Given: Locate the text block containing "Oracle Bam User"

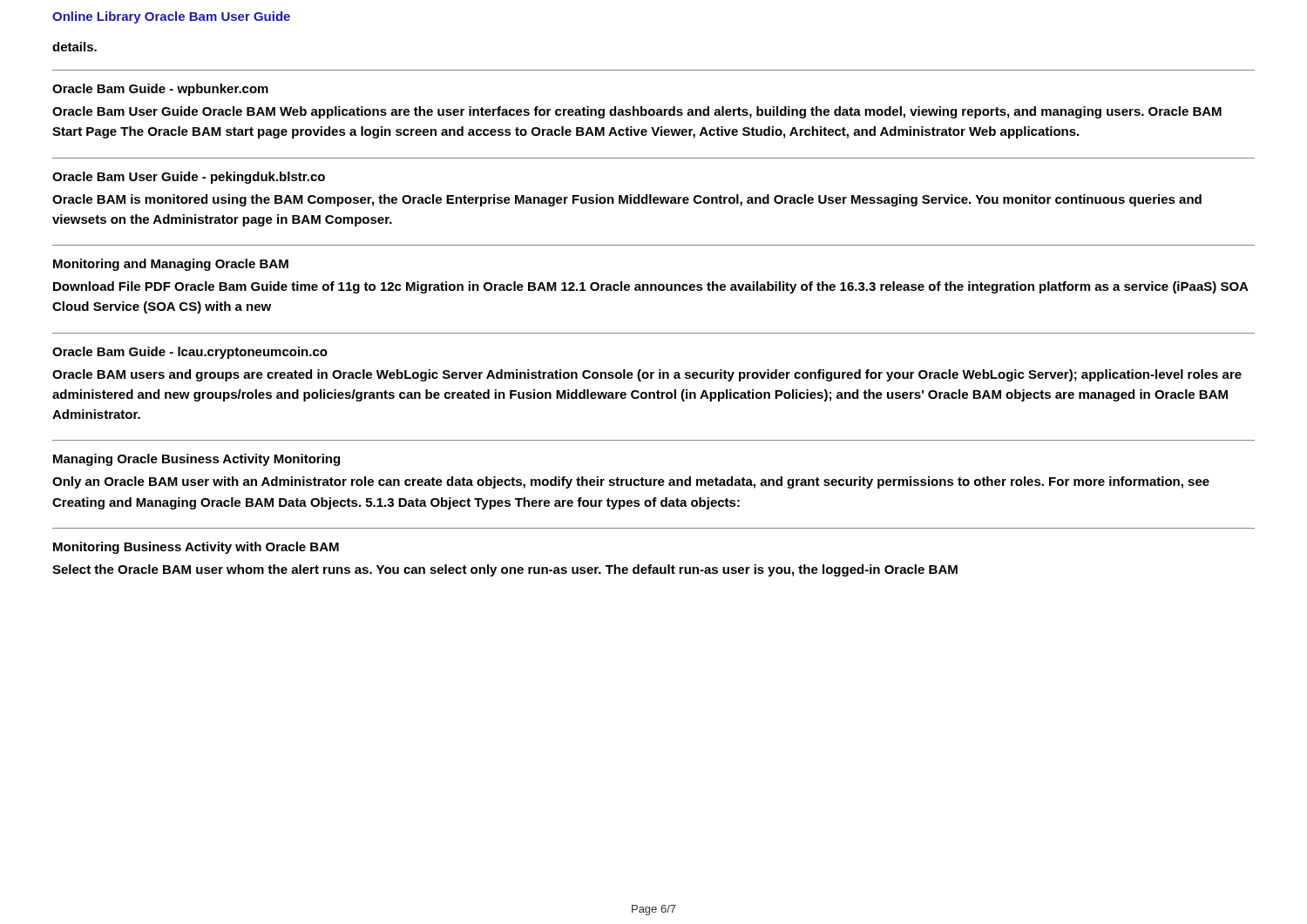Looking at the screenshot, I should click(x=637, y=121).
